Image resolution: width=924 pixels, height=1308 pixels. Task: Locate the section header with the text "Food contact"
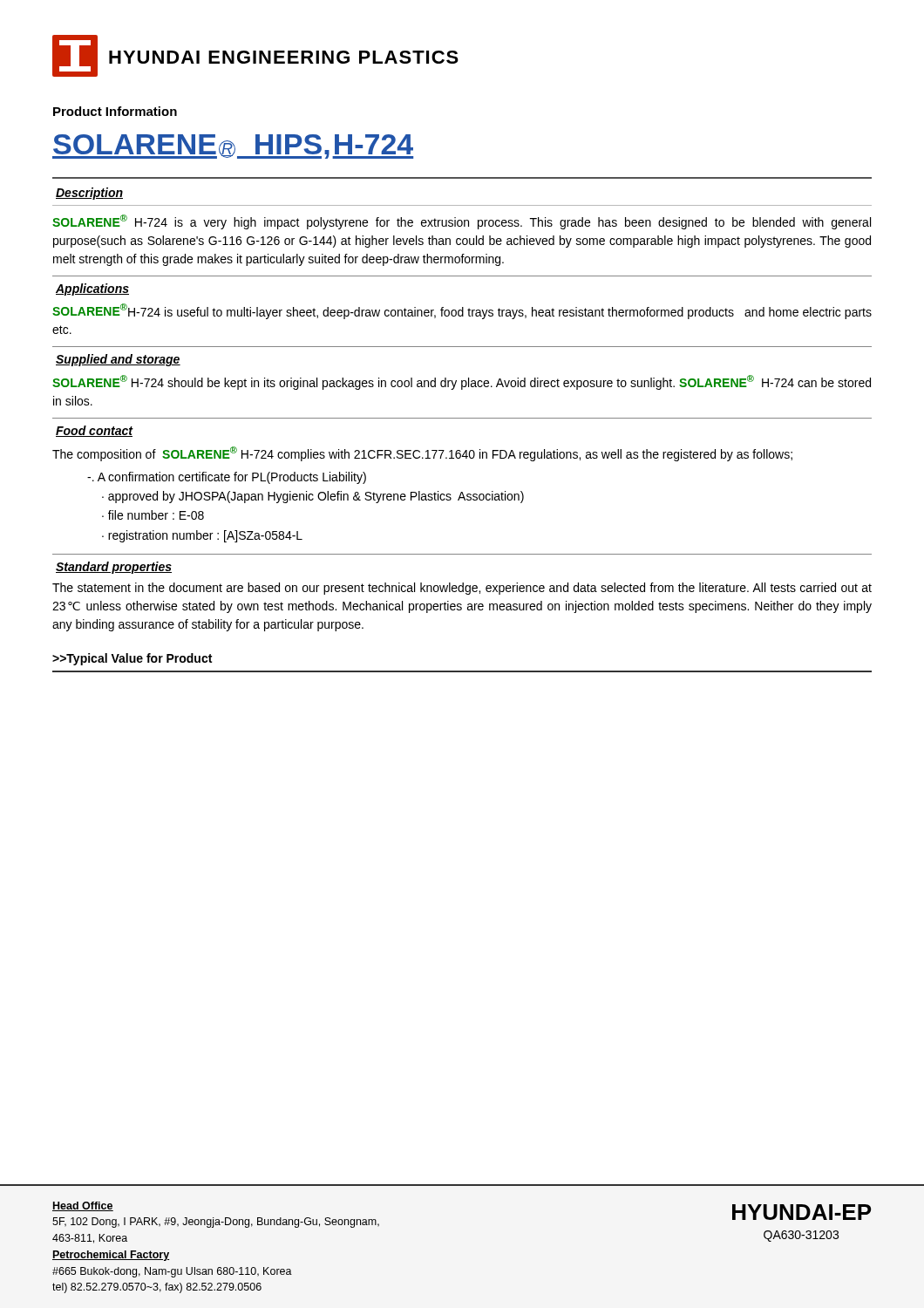[x=94, y=431]
